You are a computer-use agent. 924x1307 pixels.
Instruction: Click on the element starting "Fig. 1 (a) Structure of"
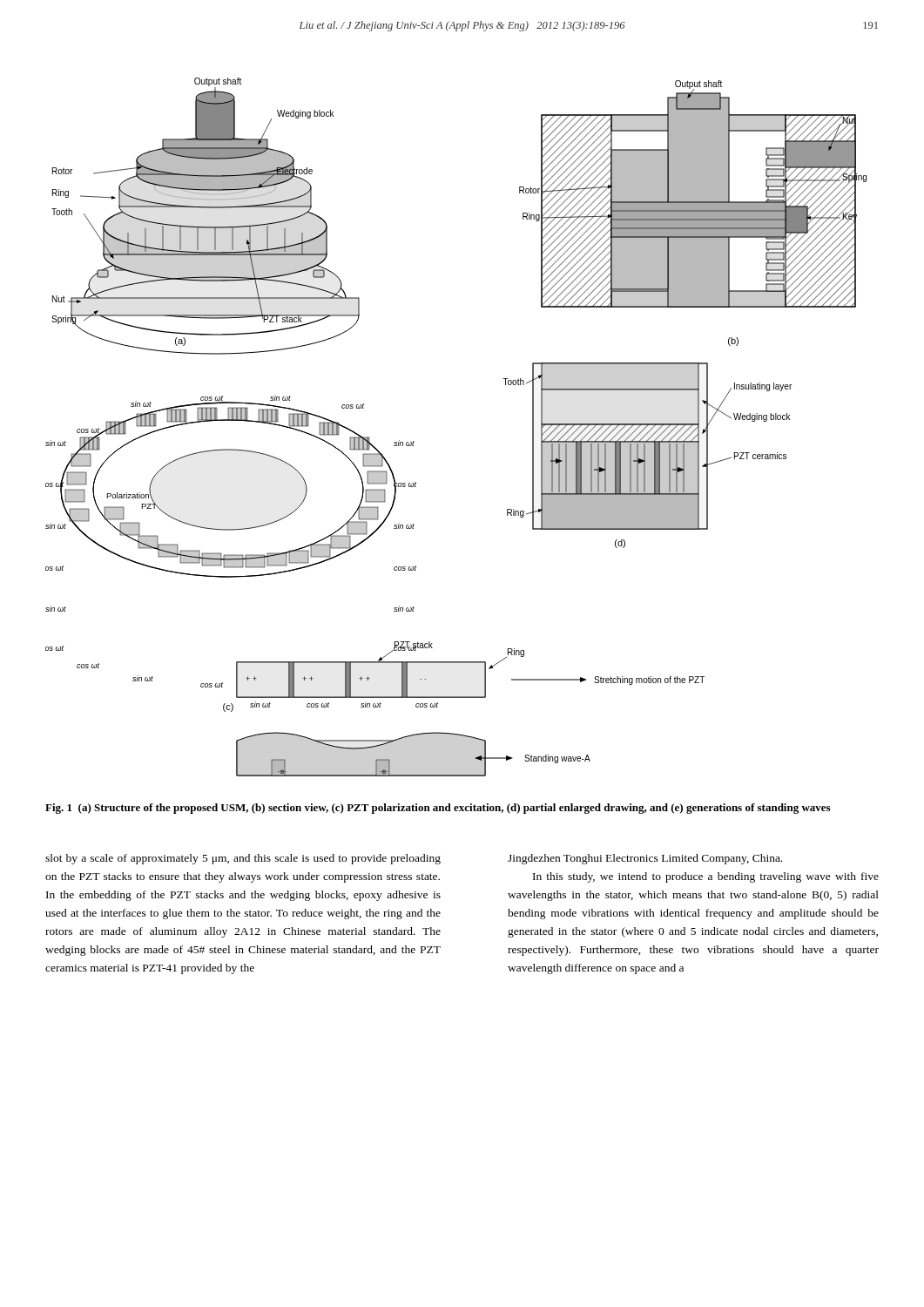pos(438,807)
